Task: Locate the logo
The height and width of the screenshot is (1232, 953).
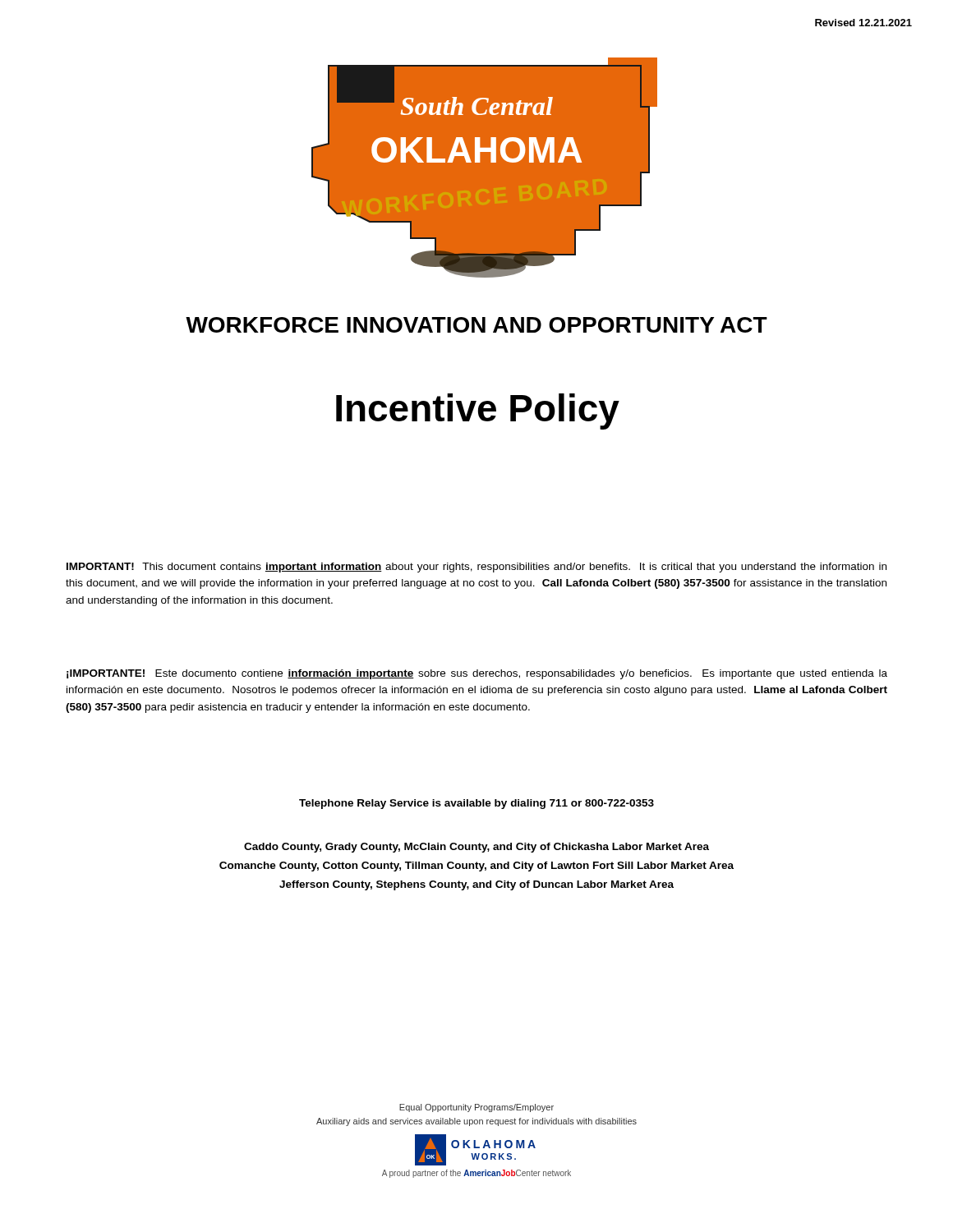Action: (x=476, y=162)
